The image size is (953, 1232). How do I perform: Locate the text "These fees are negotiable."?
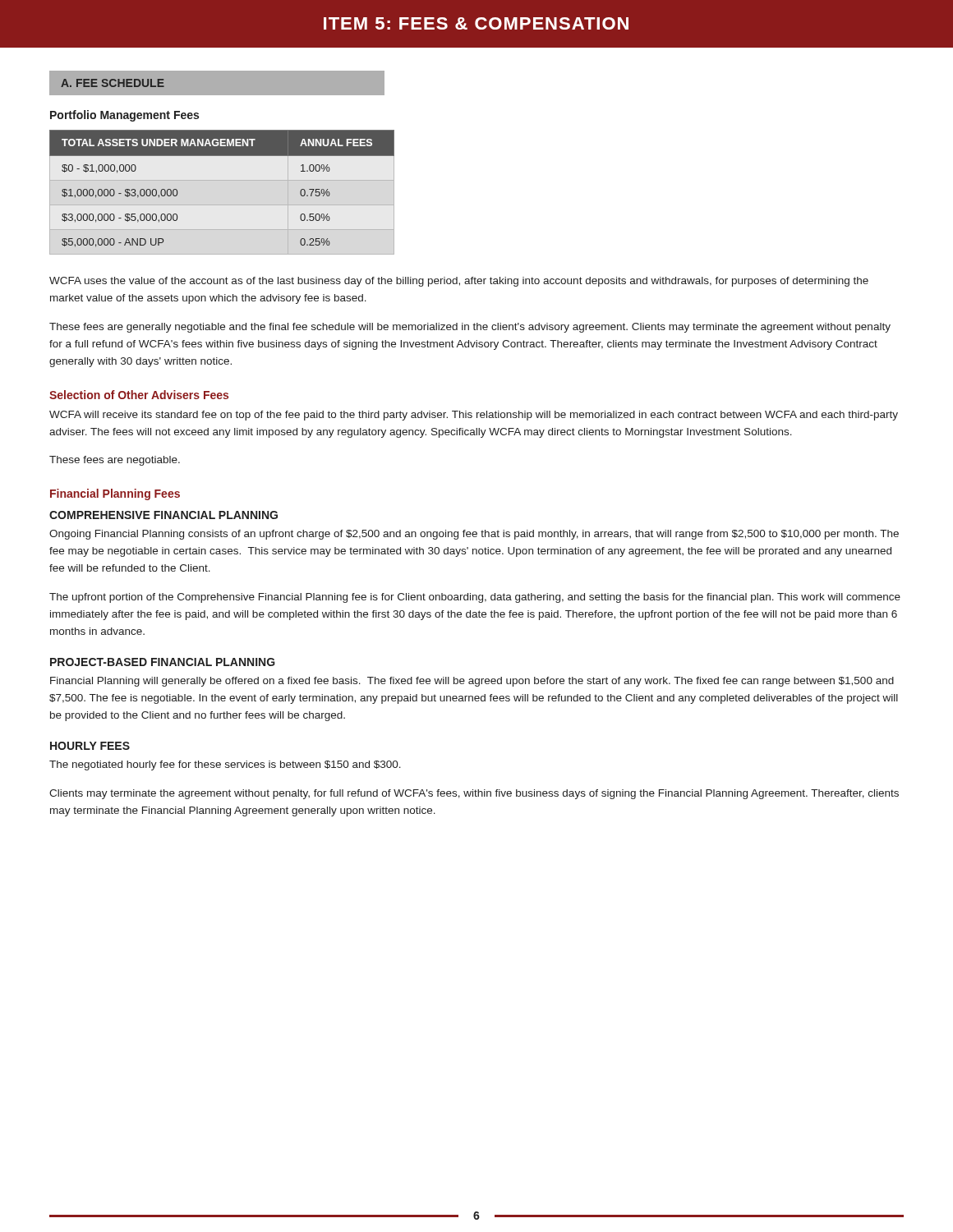pyautogui.click(x=115, y=460)
